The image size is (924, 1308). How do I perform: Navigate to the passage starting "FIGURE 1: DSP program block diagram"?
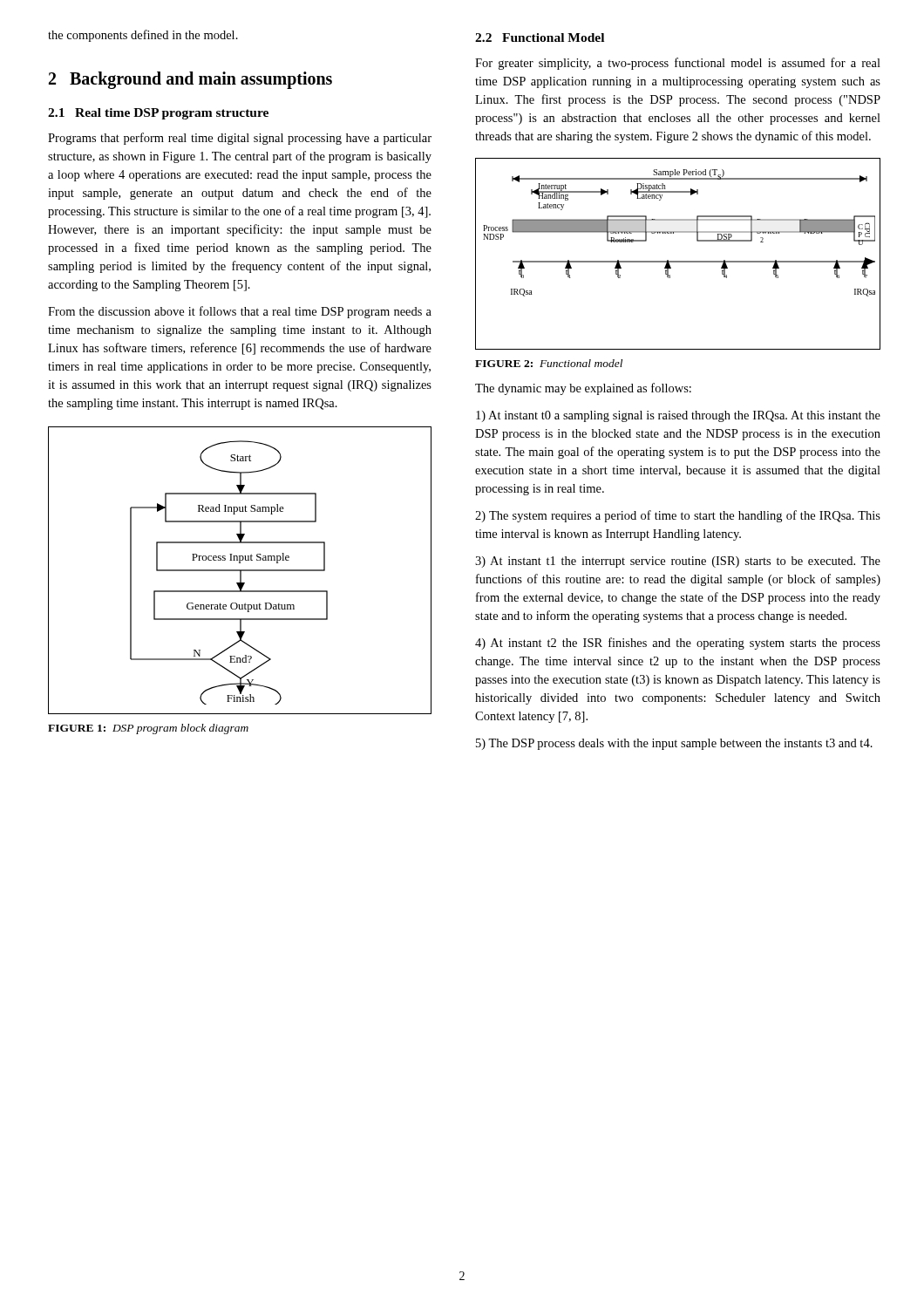(240, 728)
